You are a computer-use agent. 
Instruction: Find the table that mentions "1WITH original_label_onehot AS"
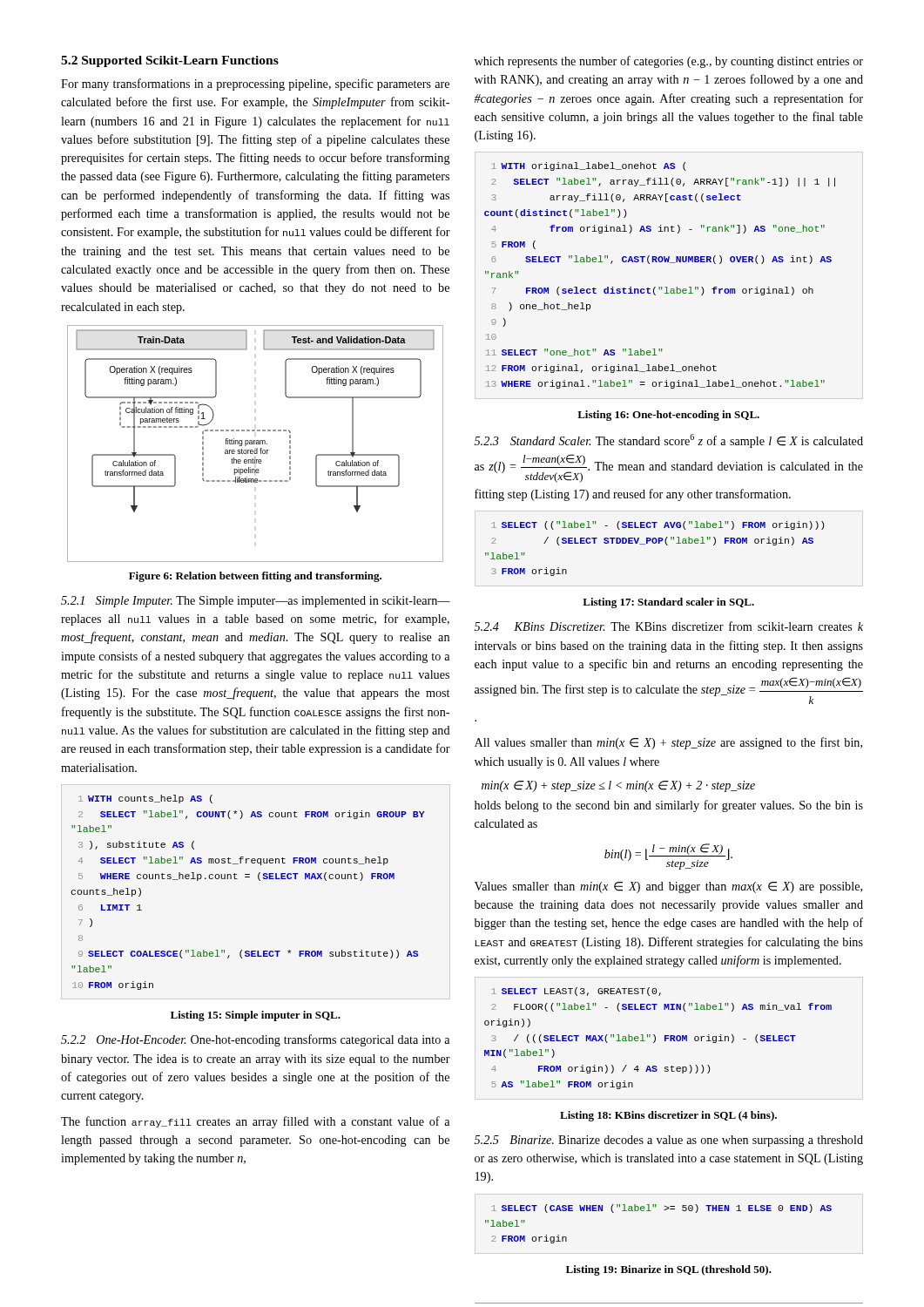pyautogui.click(x=669, y=275)
